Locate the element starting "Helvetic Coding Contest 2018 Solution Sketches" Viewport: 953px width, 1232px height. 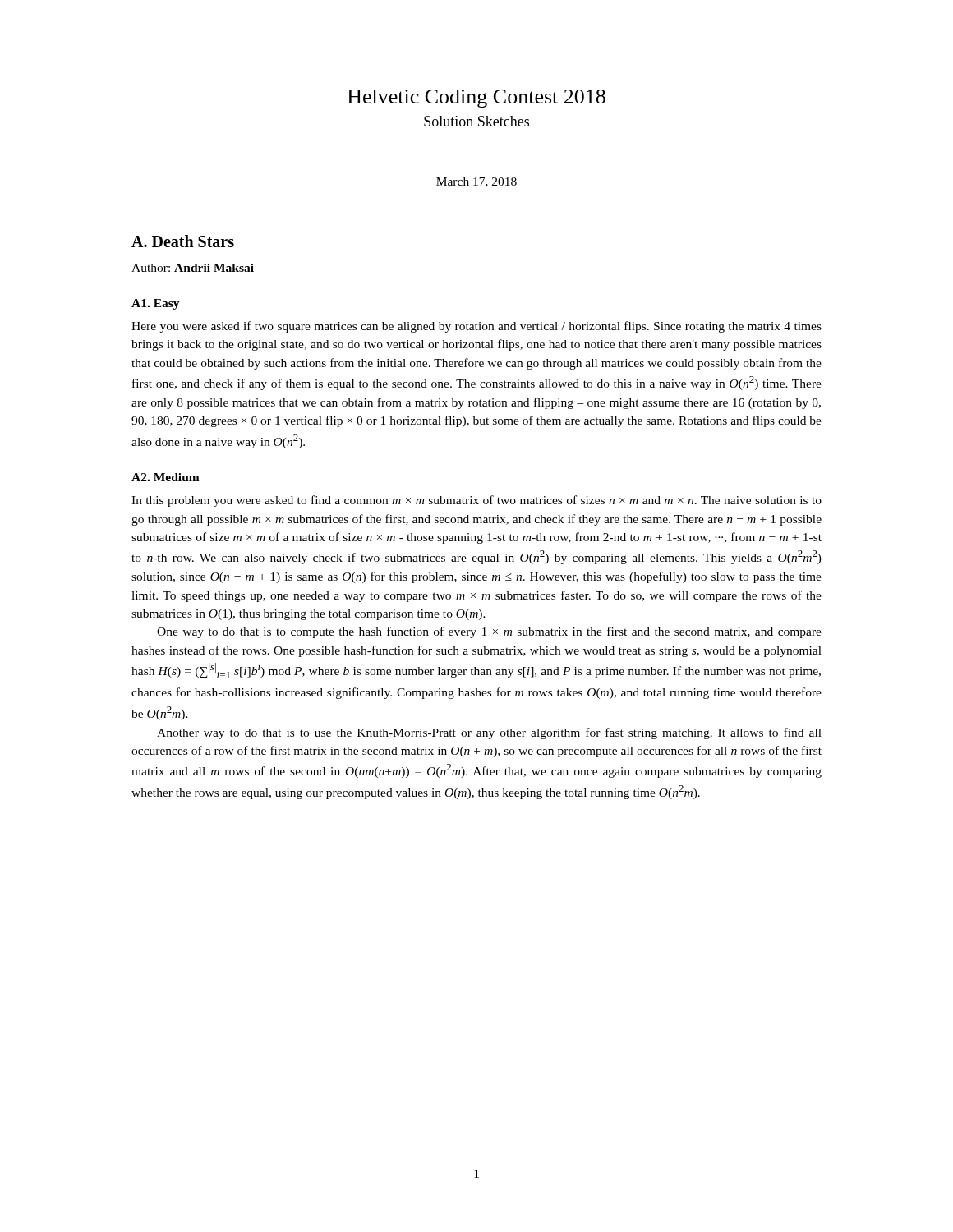point(476,107)
